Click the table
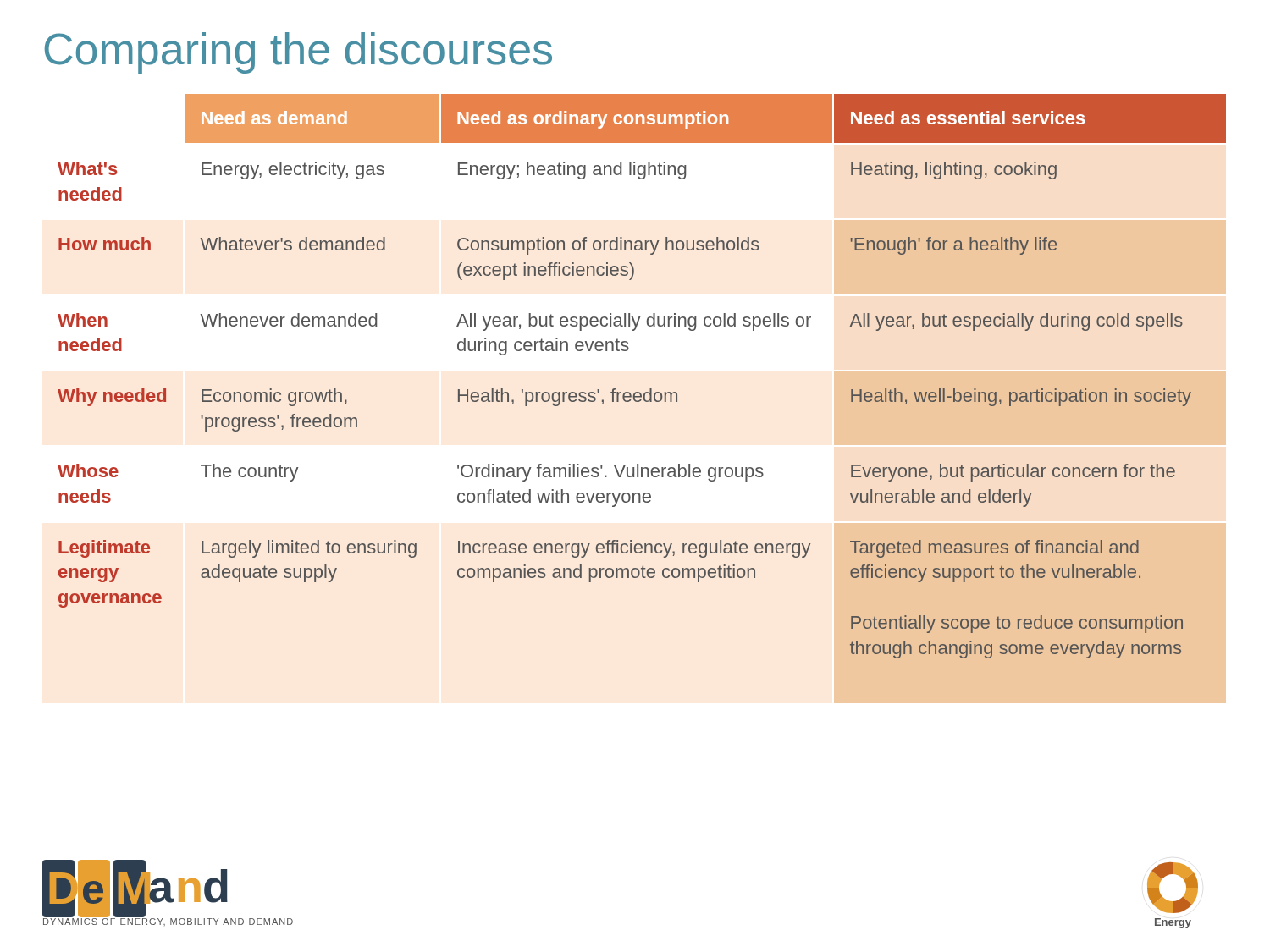This screenshot has width=1270, height=952. [635, 399]
